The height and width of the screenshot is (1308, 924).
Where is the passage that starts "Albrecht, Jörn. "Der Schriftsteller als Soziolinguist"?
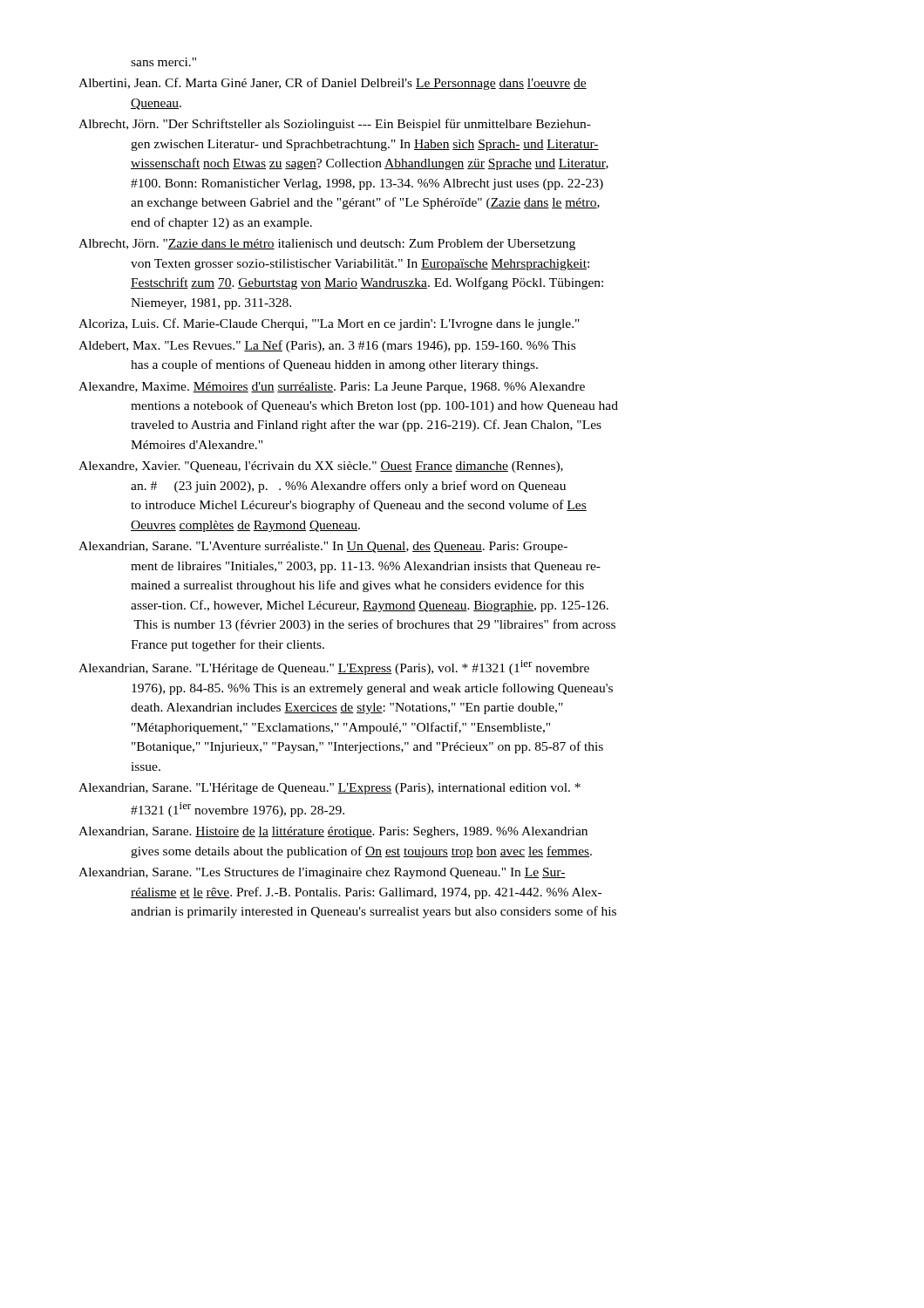462,173
